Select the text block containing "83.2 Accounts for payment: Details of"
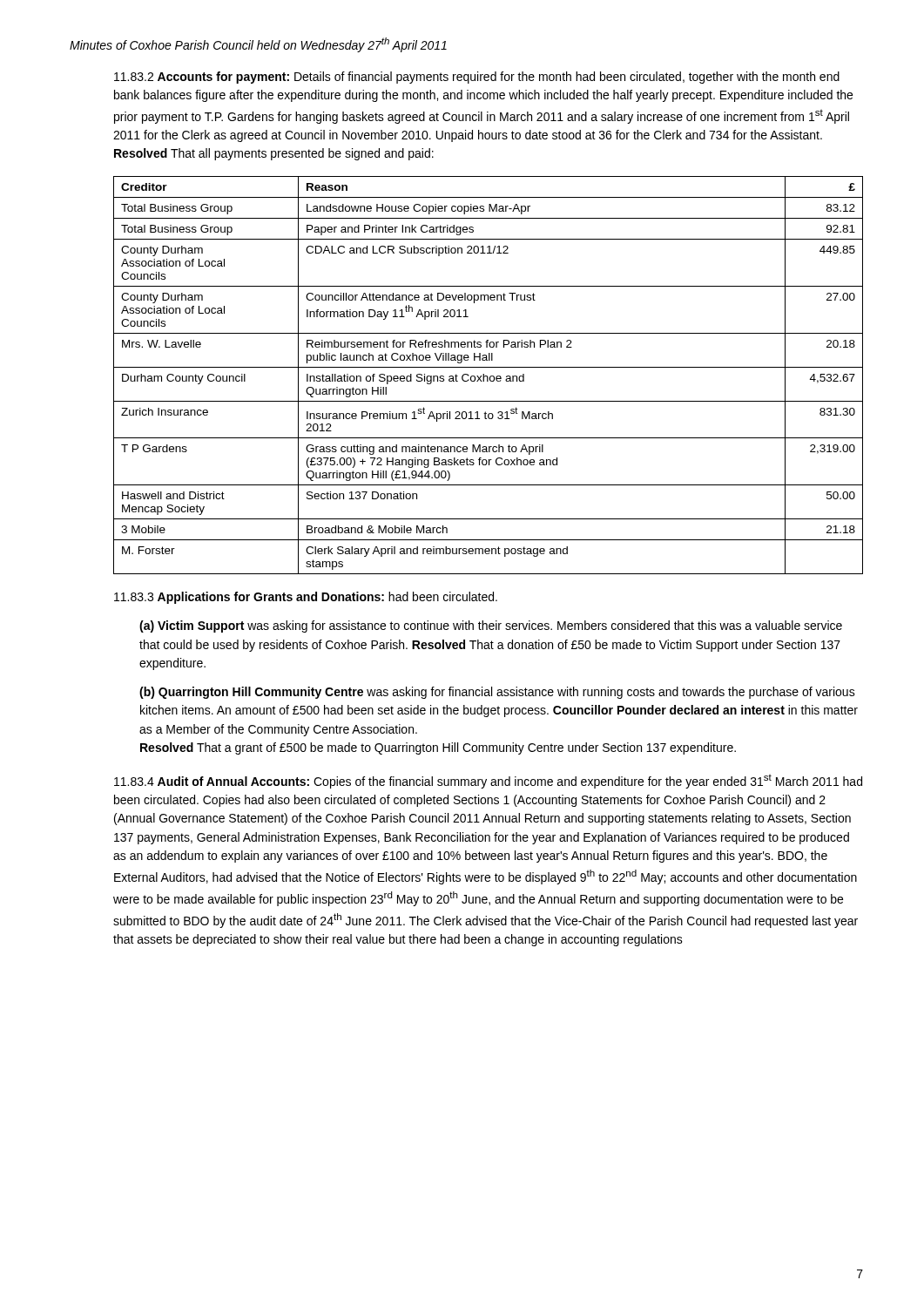This screenshot has height=1307, width=924. (x=483, y=115)
